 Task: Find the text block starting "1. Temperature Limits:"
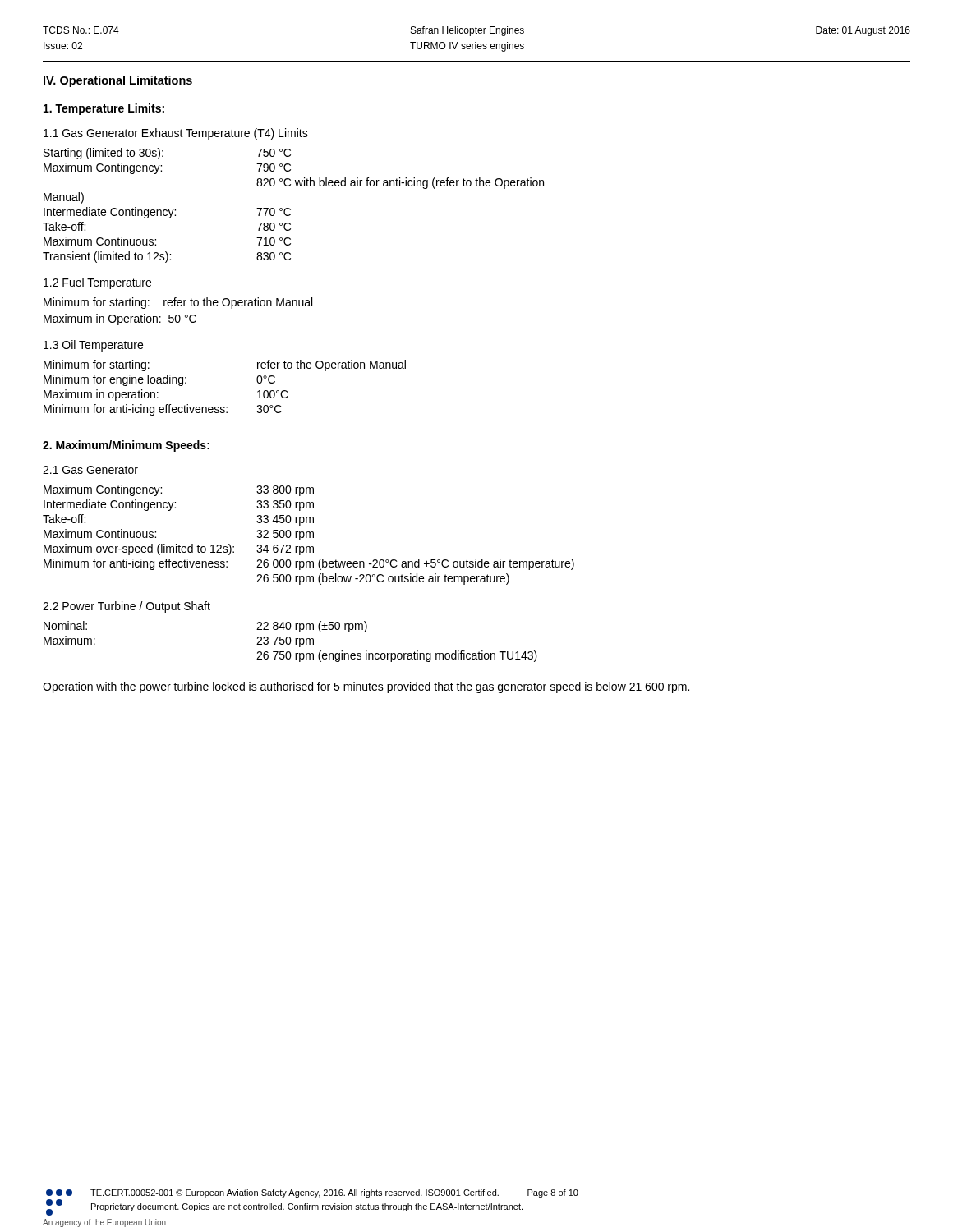coord(104,108)
